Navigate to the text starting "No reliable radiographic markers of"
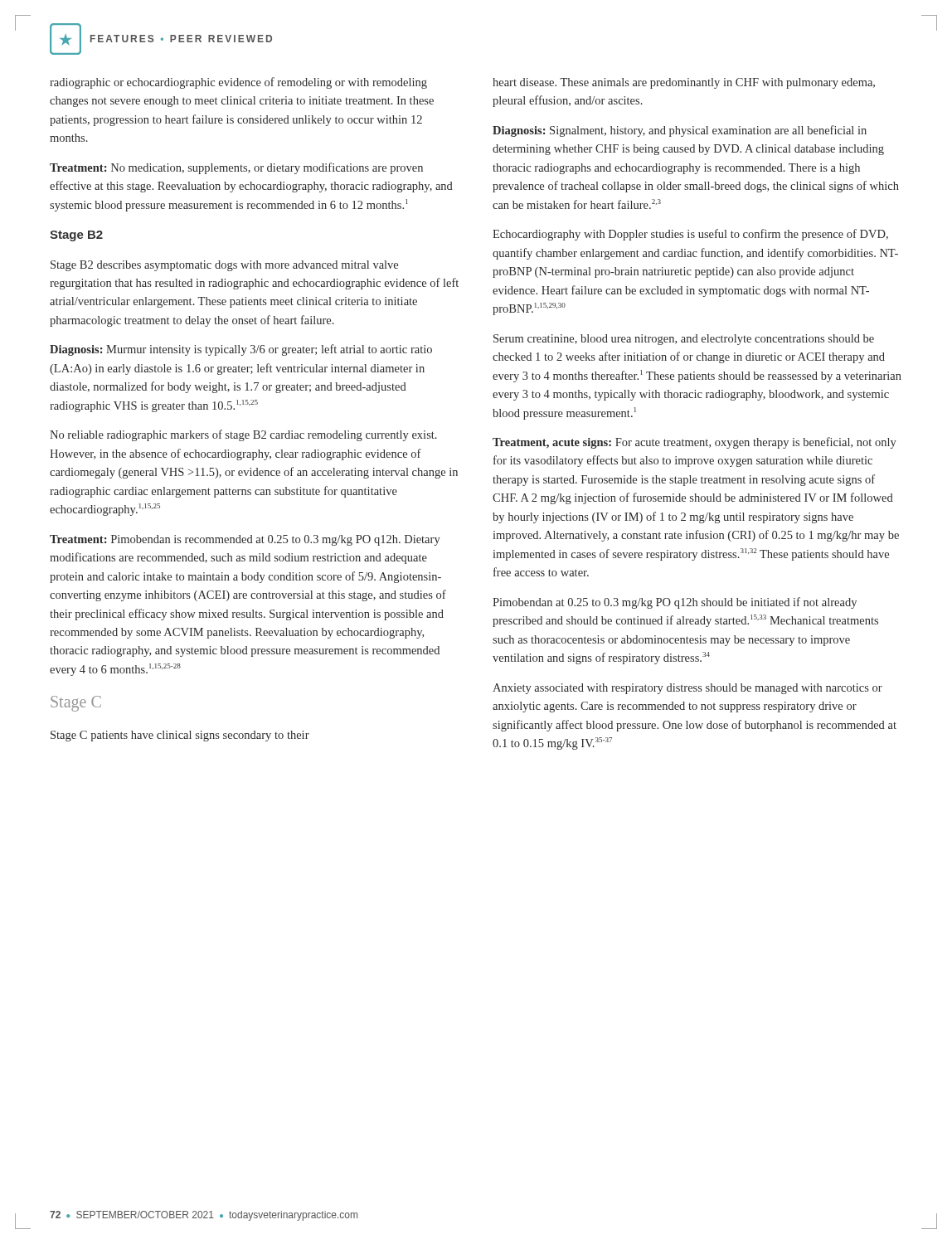 click(x=255, y=472)
